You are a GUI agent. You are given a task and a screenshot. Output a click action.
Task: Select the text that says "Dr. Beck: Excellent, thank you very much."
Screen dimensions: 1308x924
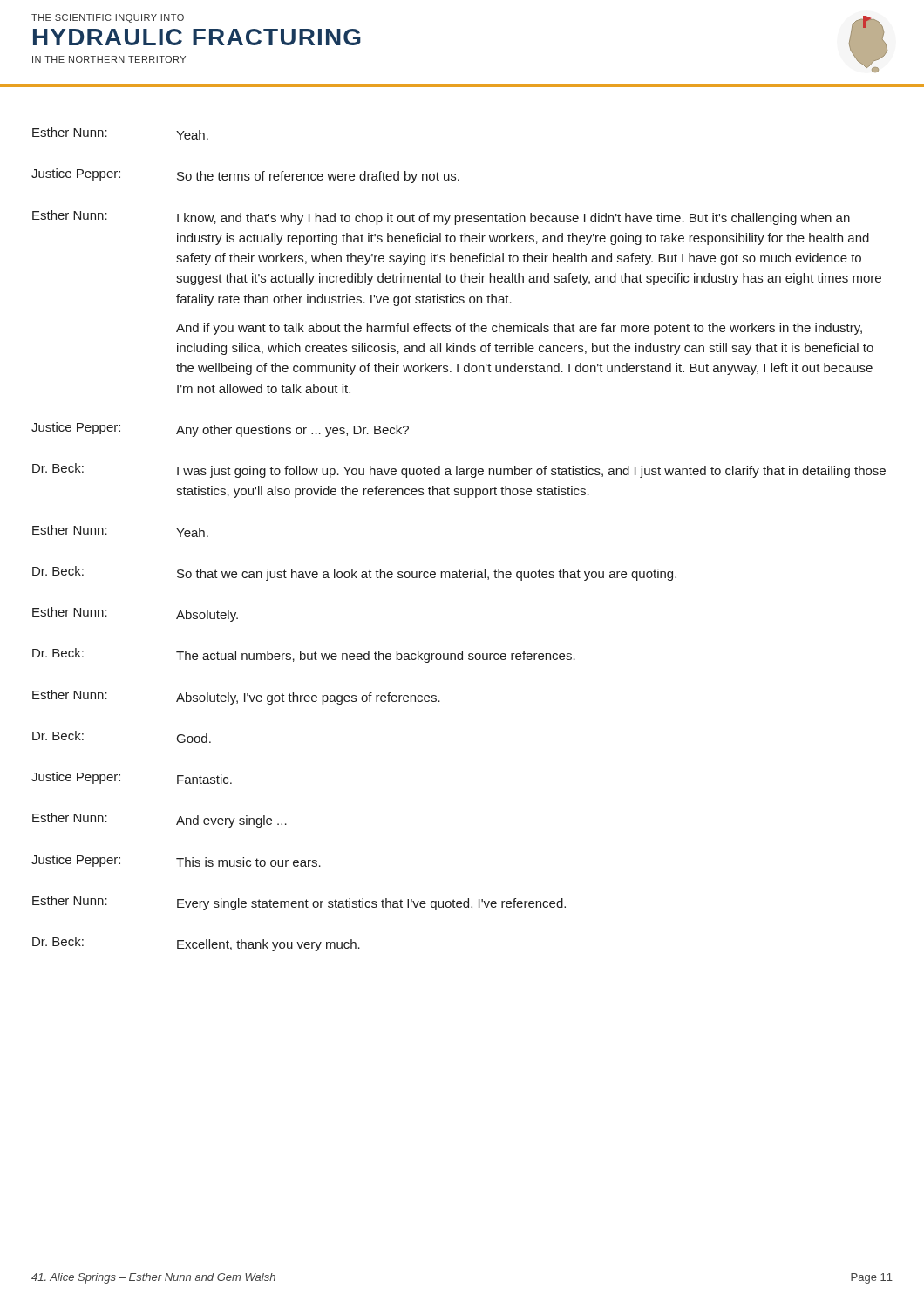click(196, 944)
